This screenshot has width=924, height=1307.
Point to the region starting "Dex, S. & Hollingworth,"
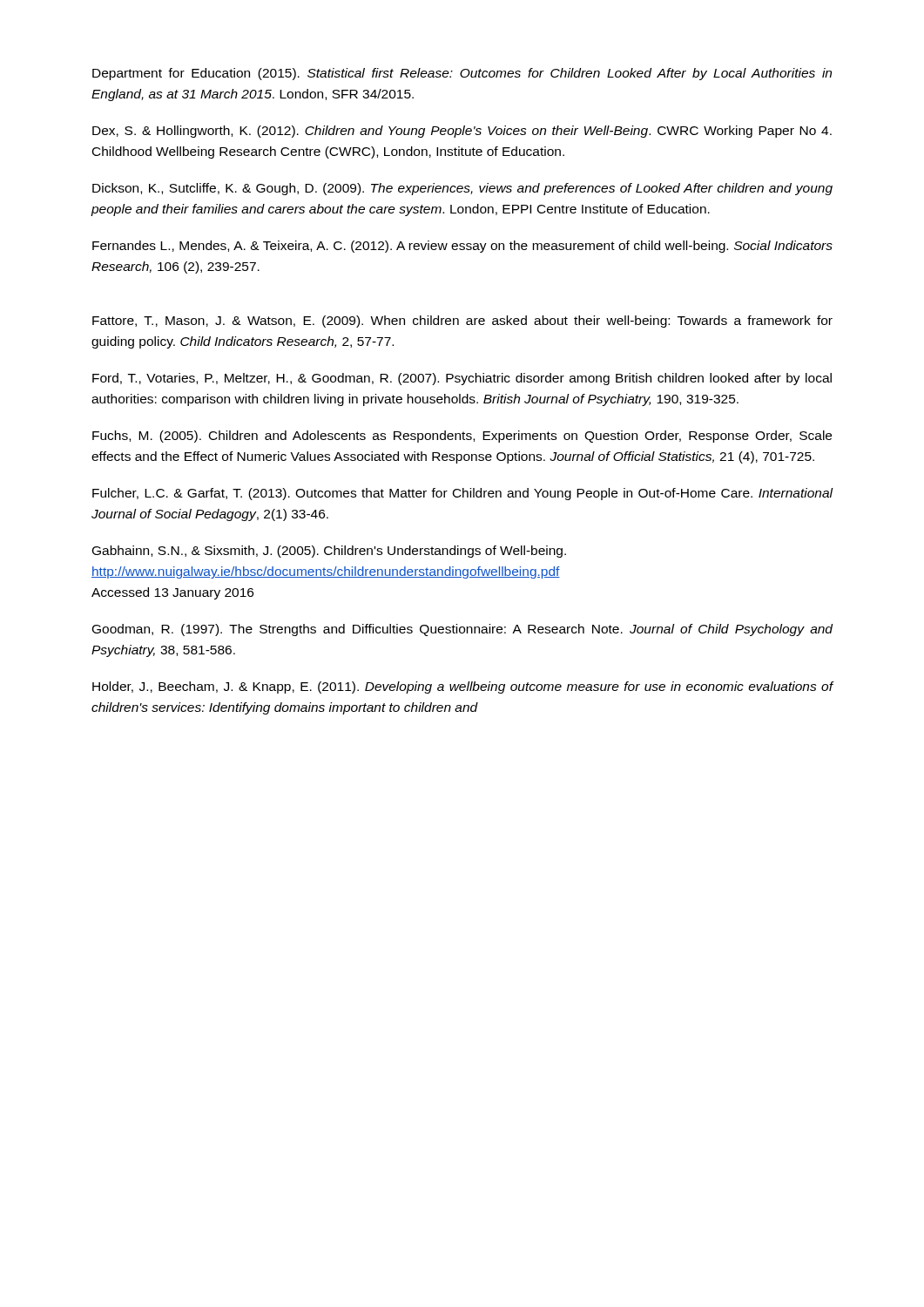(462, 141)
